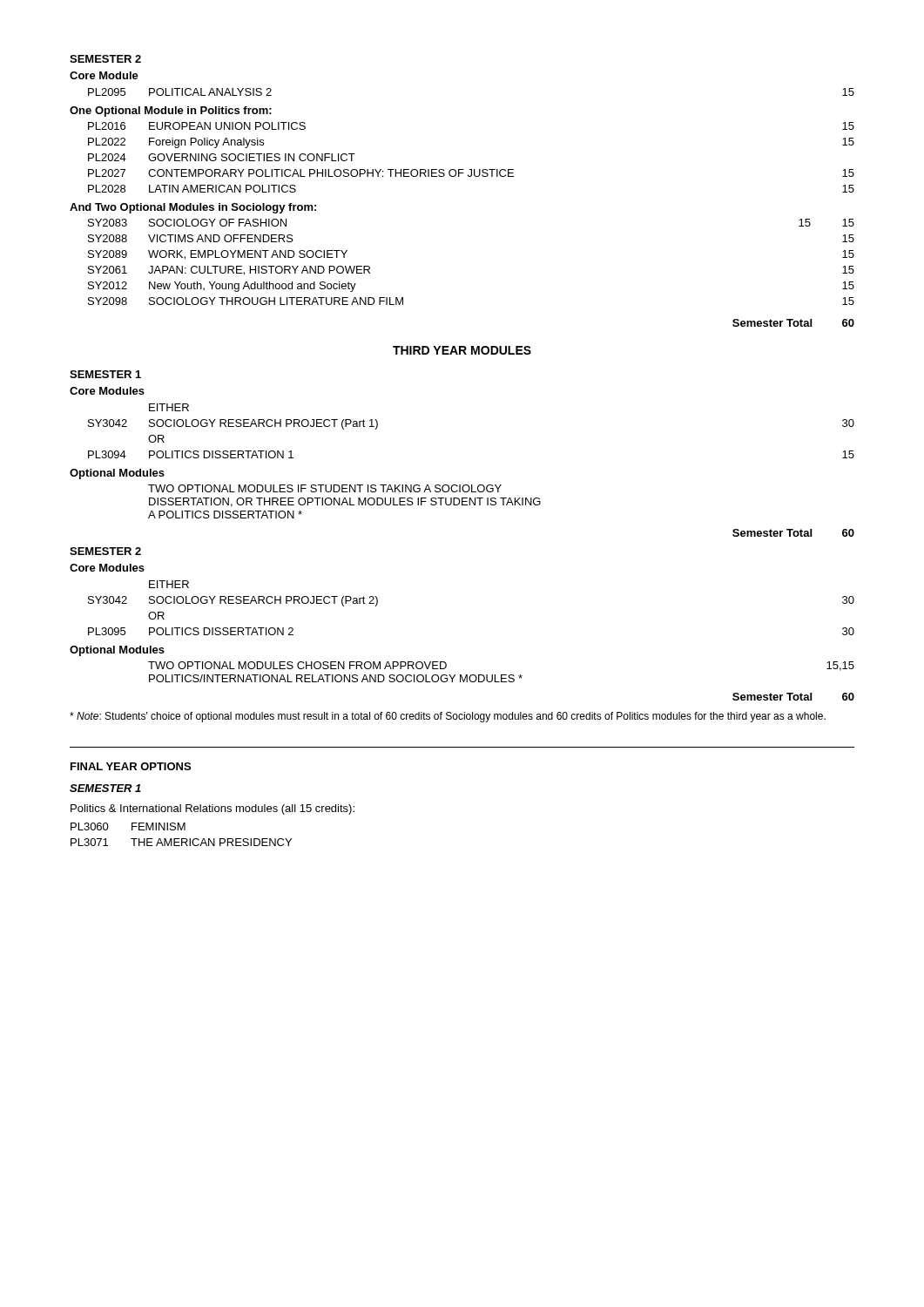
Task: Navigate to the region starting "SY2061 JAPAN: CULTURE, HISTORY AND POWER 15"
Action: [105, 271]
